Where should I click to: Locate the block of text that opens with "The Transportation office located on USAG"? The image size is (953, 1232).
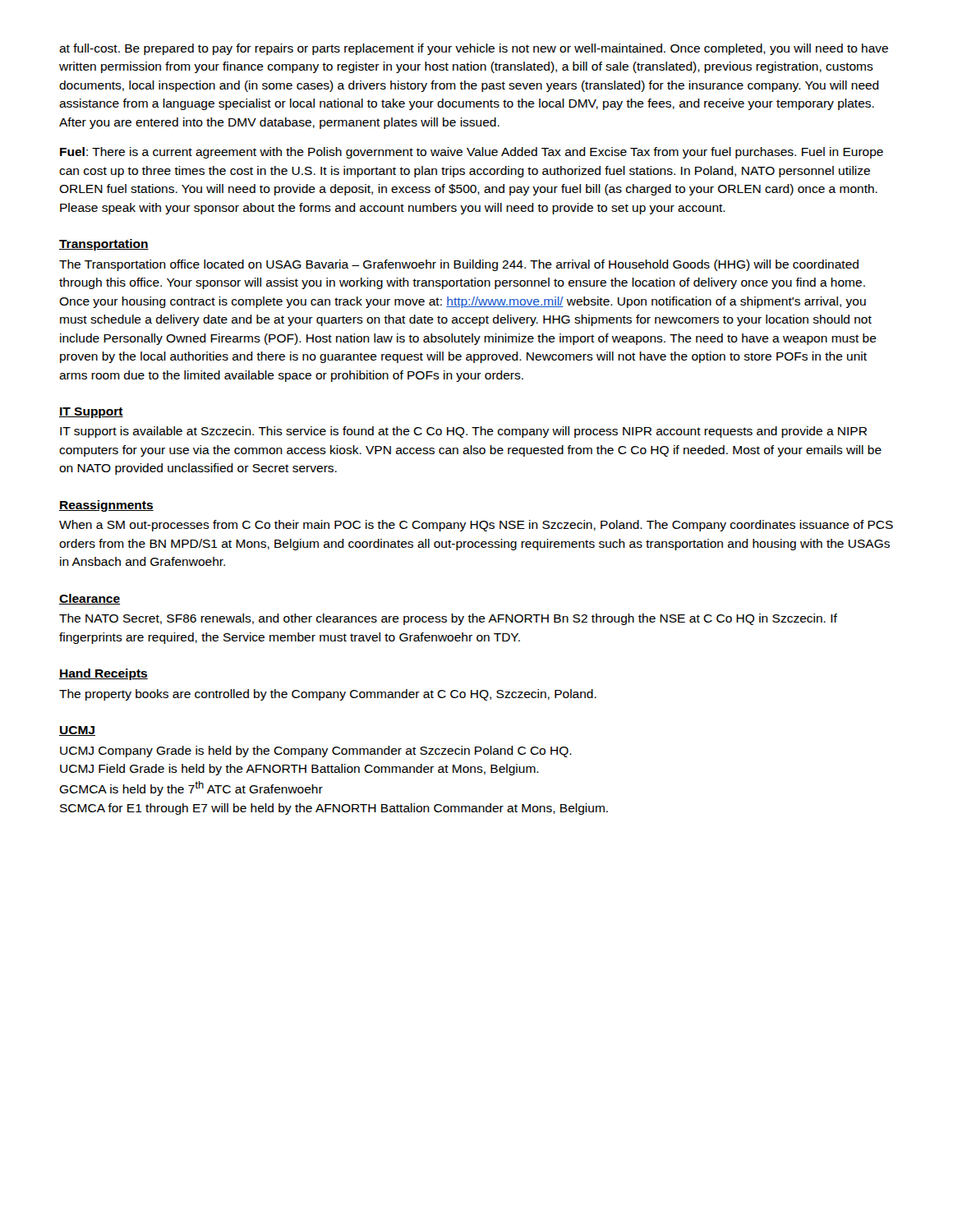pyautogui.click(x=468, y=319)
